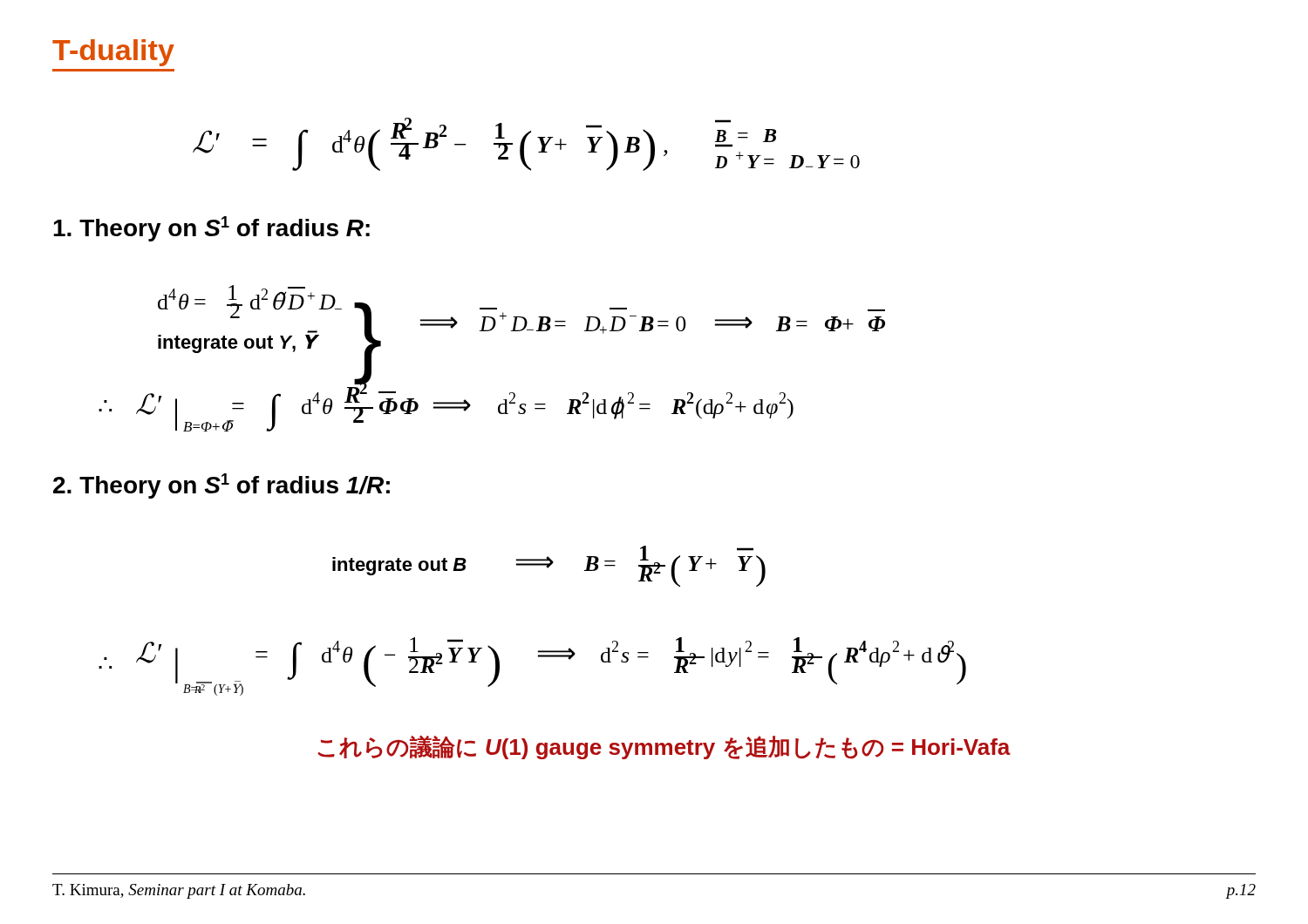Locate the block starting "1. Theory on"
This screenshot has height=924, width=1308.
click(212, 228)
